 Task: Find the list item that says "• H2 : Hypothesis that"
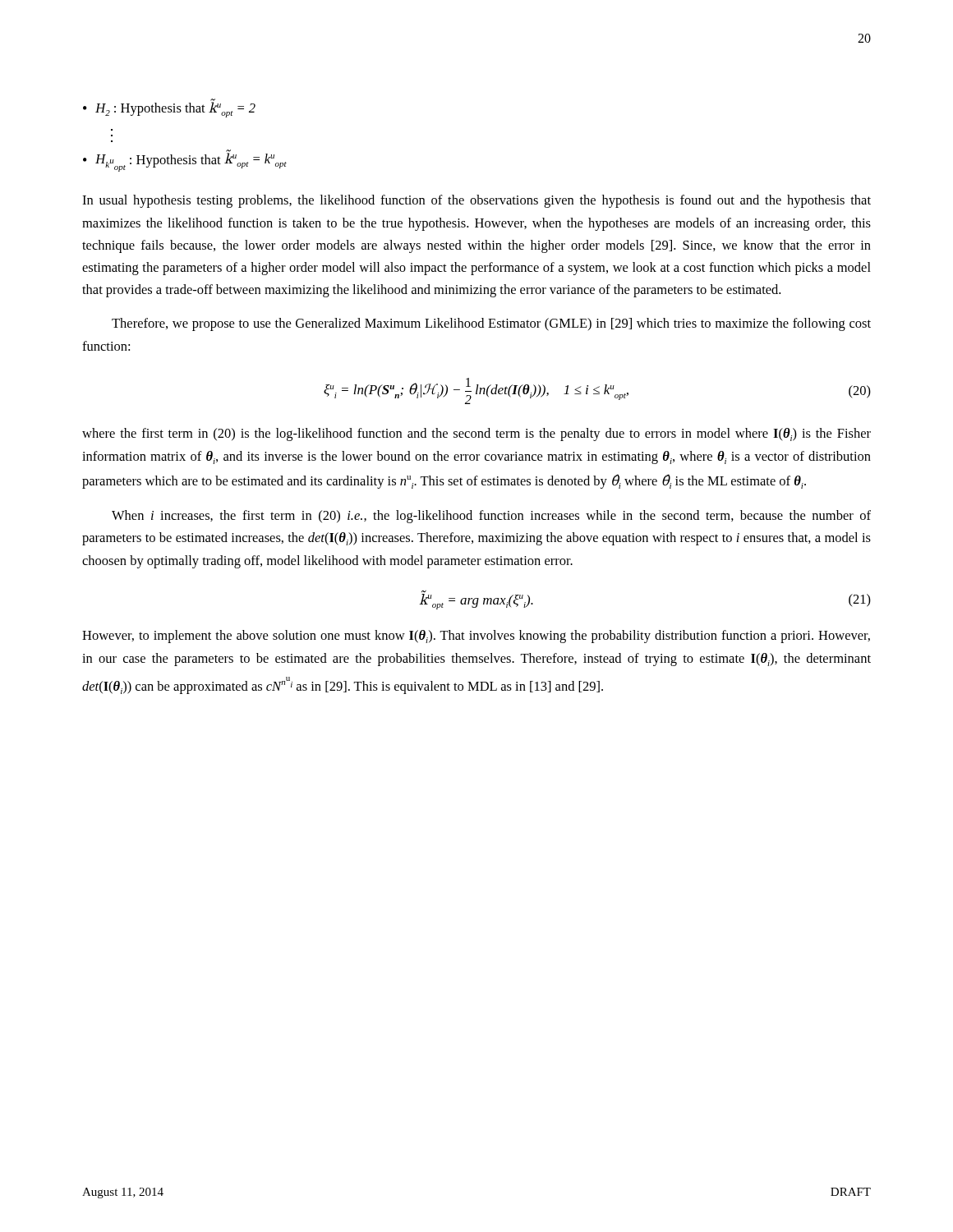pyautogui.click(x=169, y=109)
